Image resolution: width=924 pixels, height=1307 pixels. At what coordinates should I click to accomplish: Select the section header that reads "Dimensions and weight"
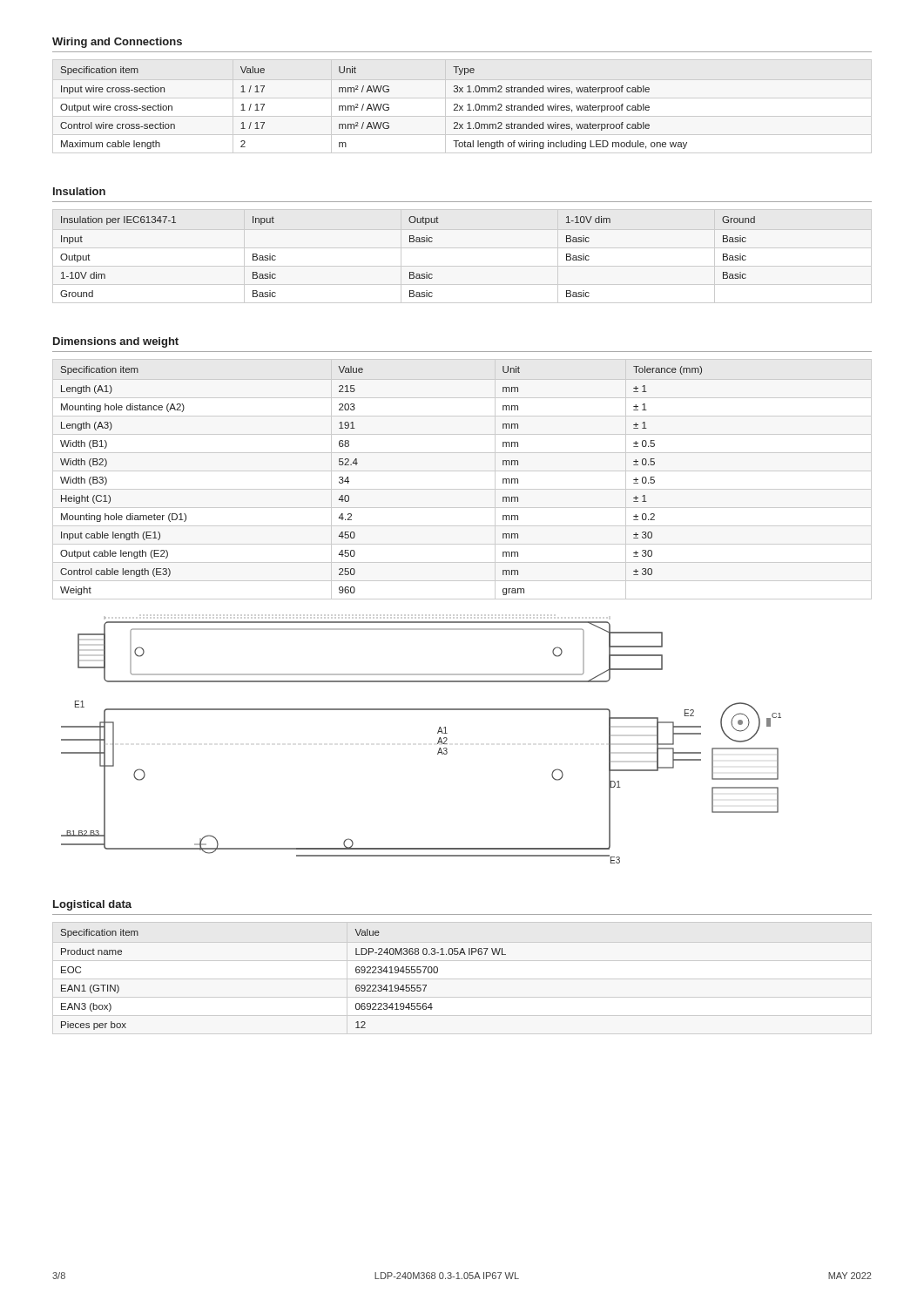pos(116,341)
